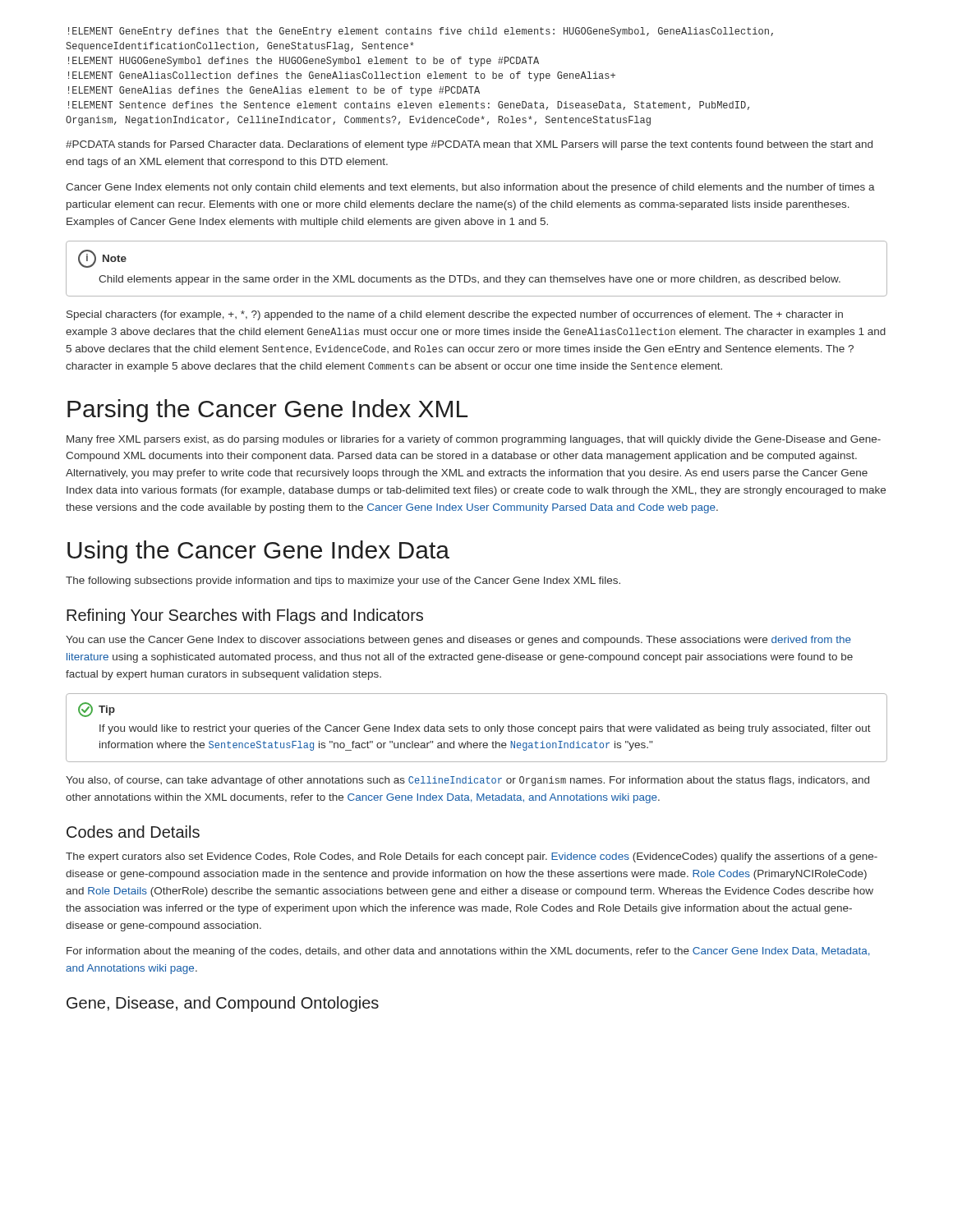Find the element starting "i Note Child elements appear"
The height and width of the screenshot is (1232, 953).
pos(476,268)
